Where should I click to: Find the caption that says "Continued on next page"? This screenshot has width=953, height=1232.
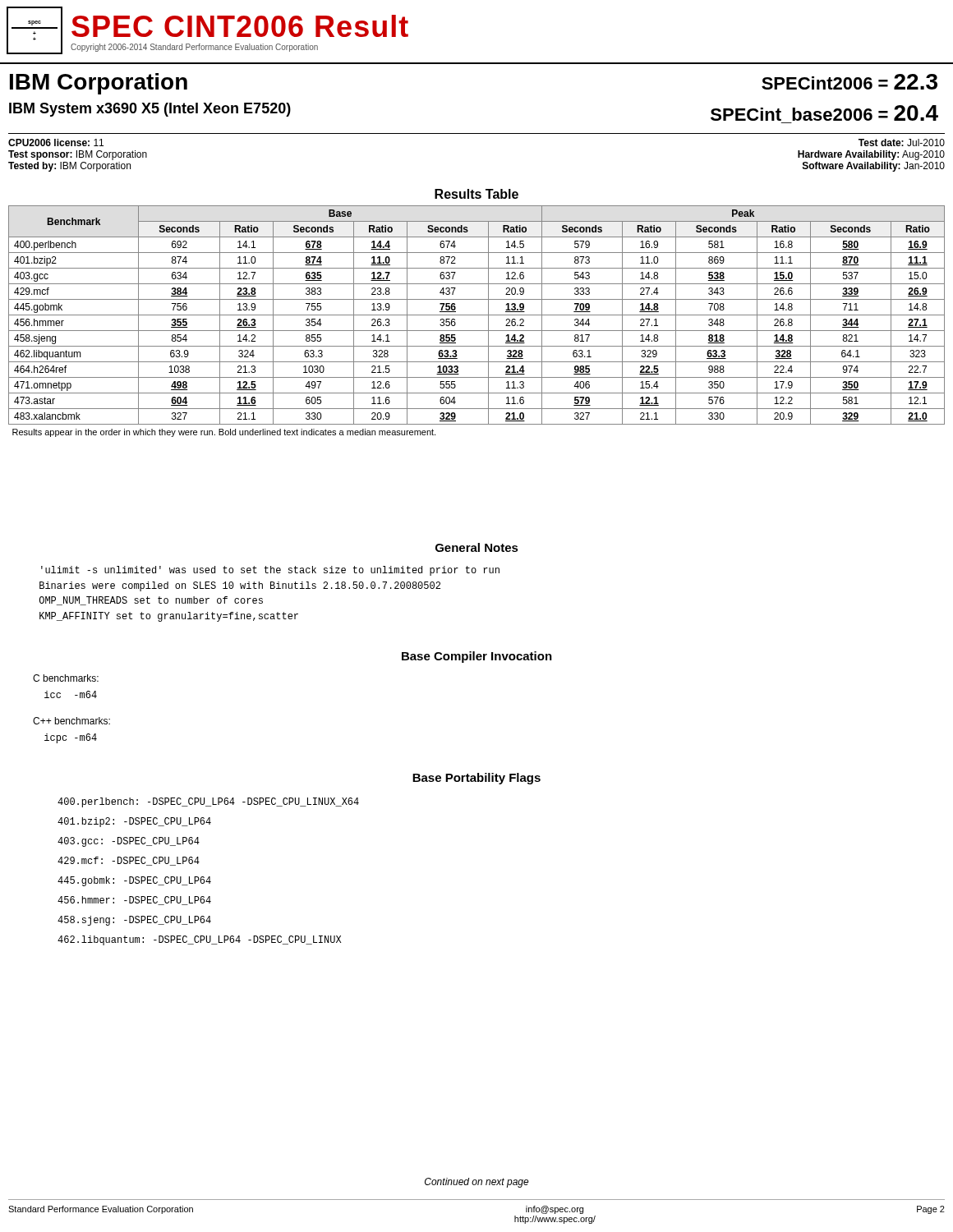point(476,1182)
